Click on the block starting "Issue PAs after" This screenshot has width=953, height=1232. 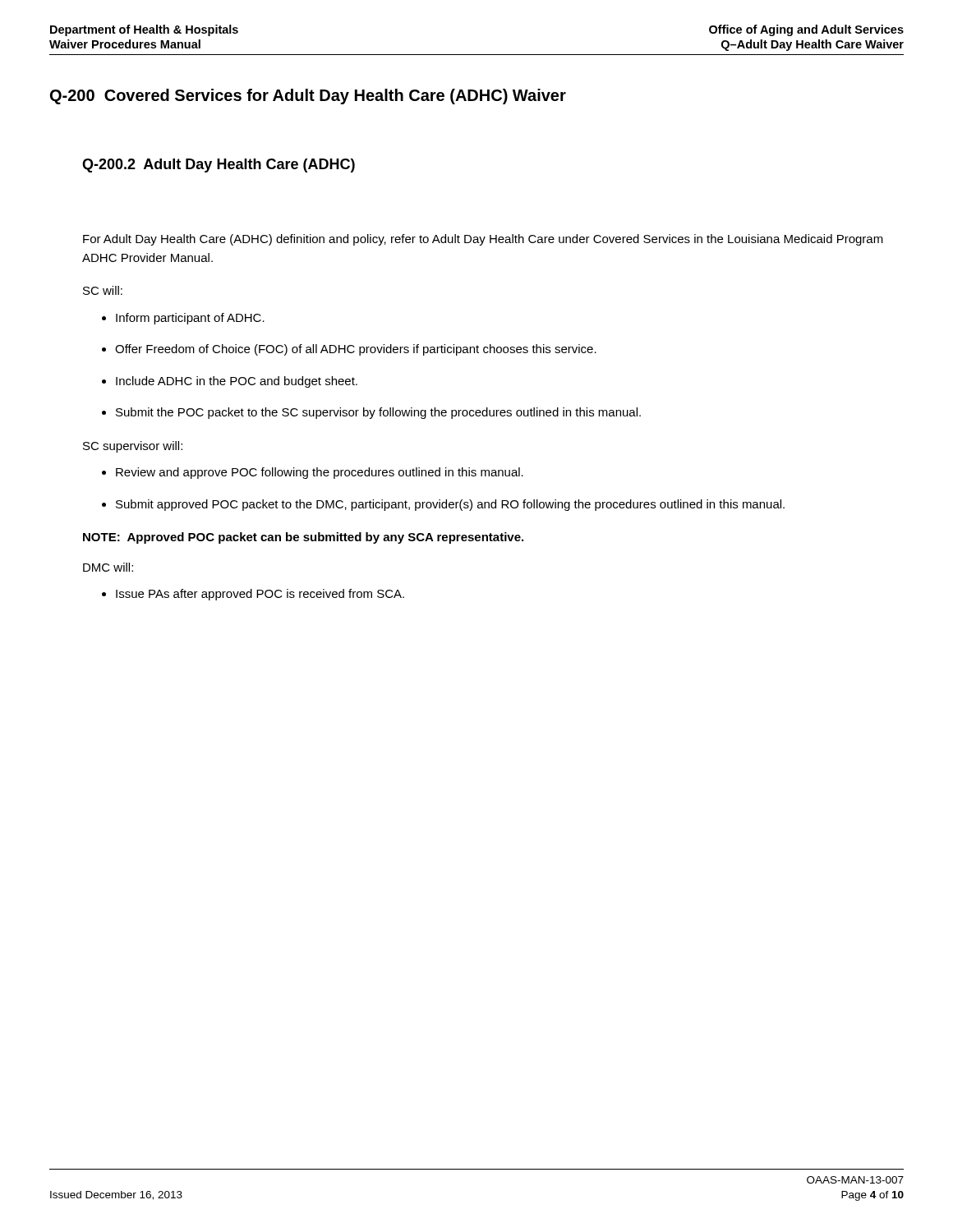point(260,593)
